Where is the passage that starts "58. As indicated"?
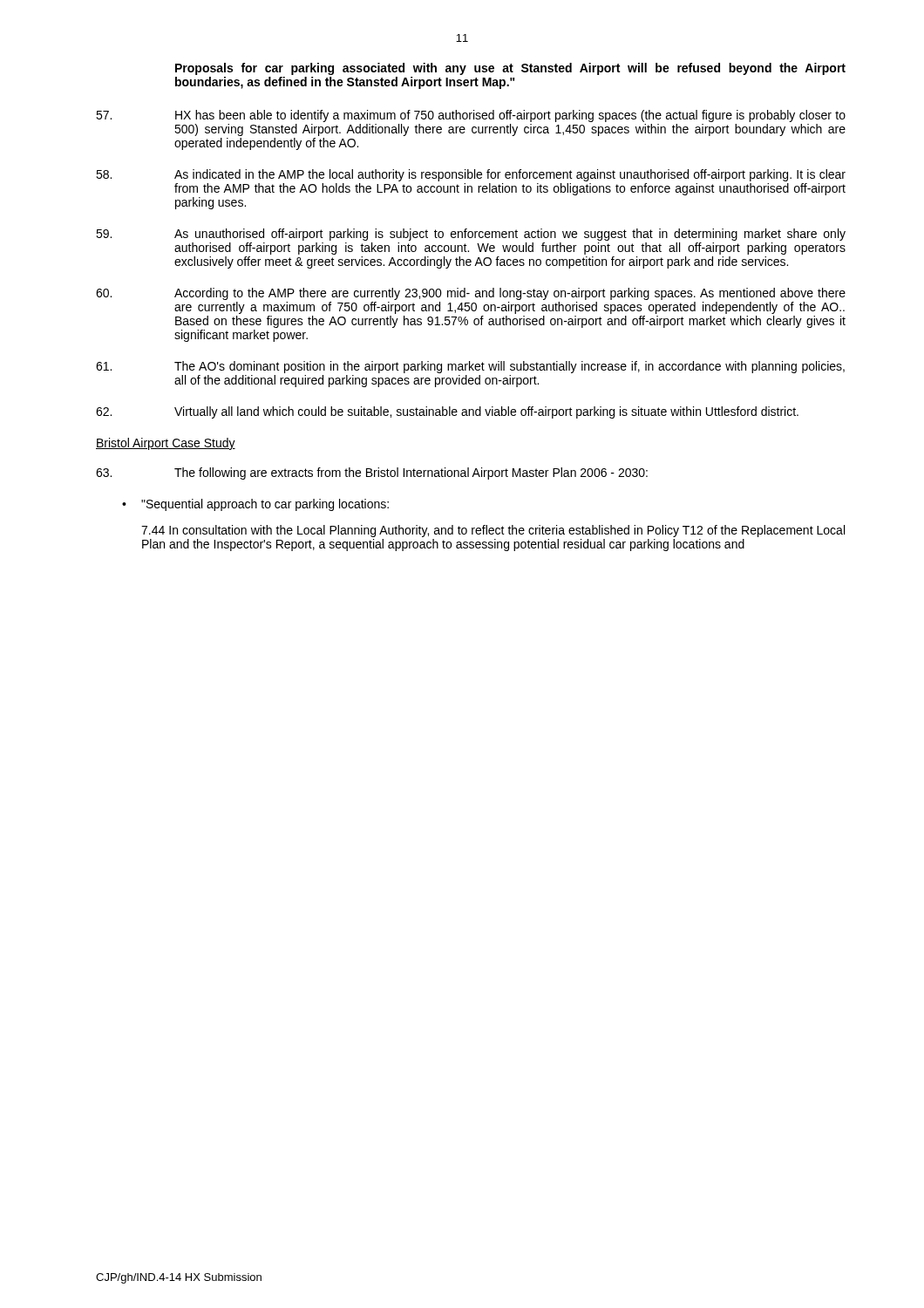The image size is (924, 1308). [471, 188]
